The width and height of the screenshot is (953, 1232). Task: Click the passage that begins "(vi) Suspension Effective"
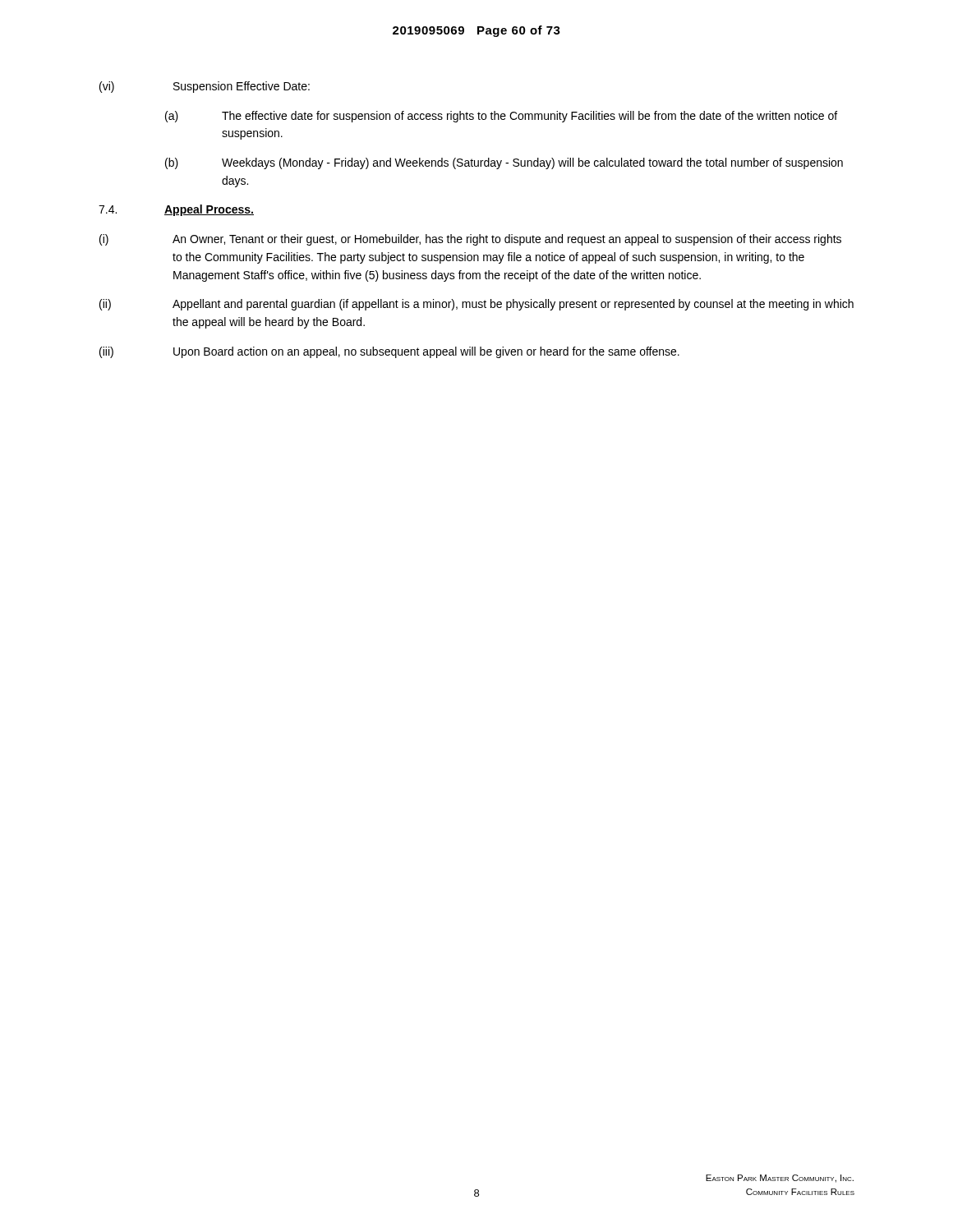[205, 87]
